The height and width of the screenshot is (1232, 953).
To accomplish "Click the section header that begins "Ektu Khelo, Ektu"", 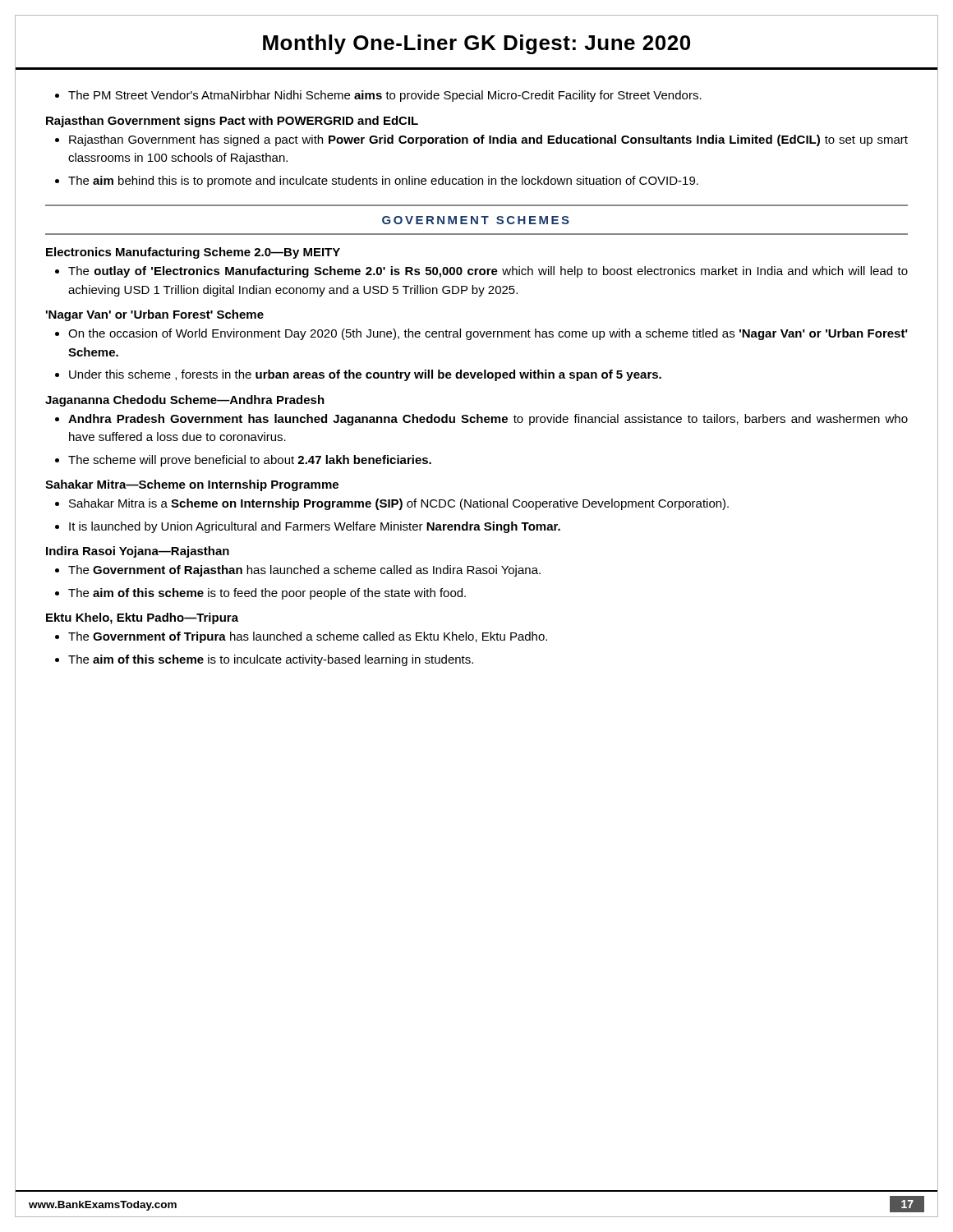I will (x=142, y=617).
